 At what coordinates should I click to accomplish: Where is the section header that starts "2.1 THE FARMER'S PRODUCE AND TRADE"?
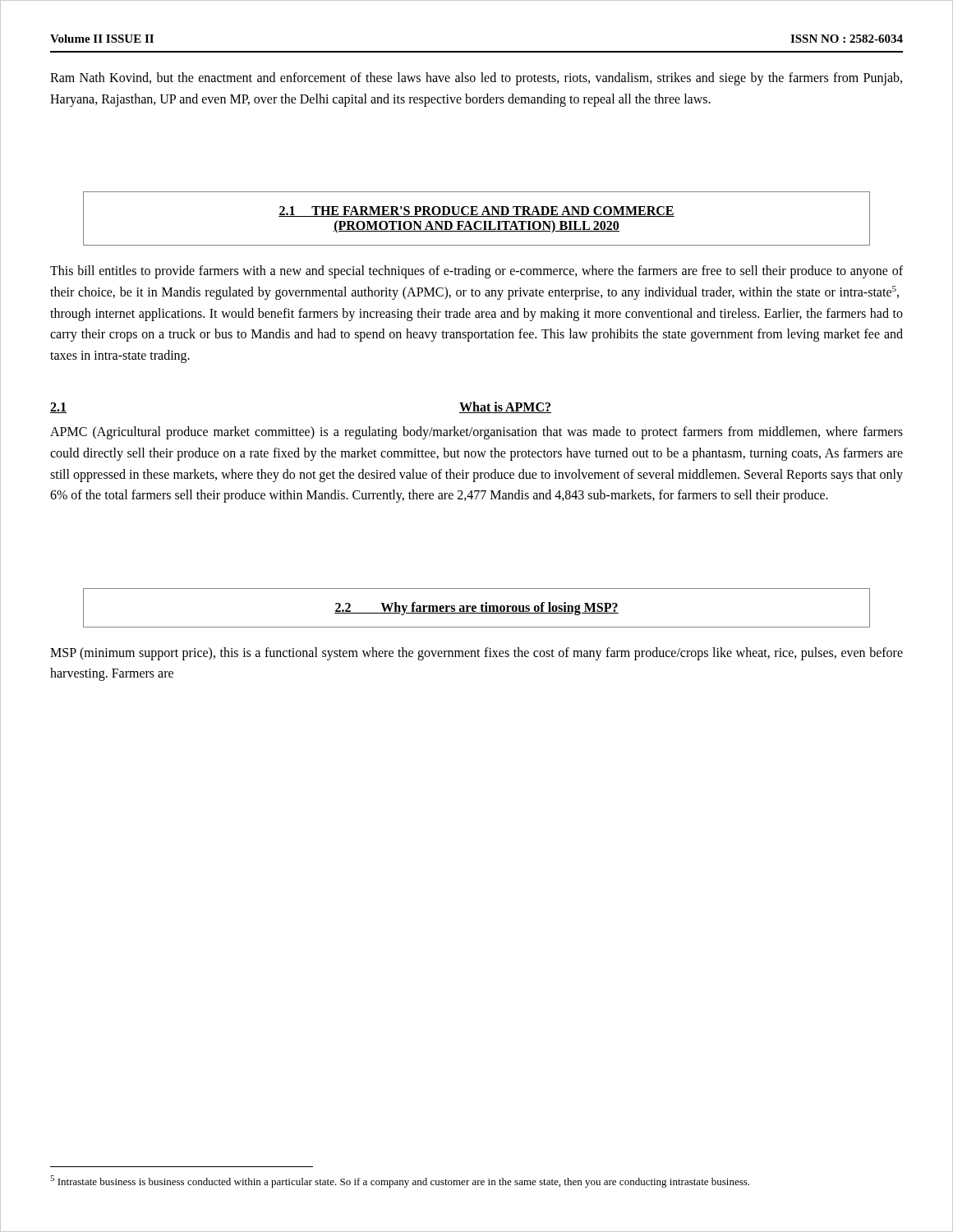click(476, 218)
